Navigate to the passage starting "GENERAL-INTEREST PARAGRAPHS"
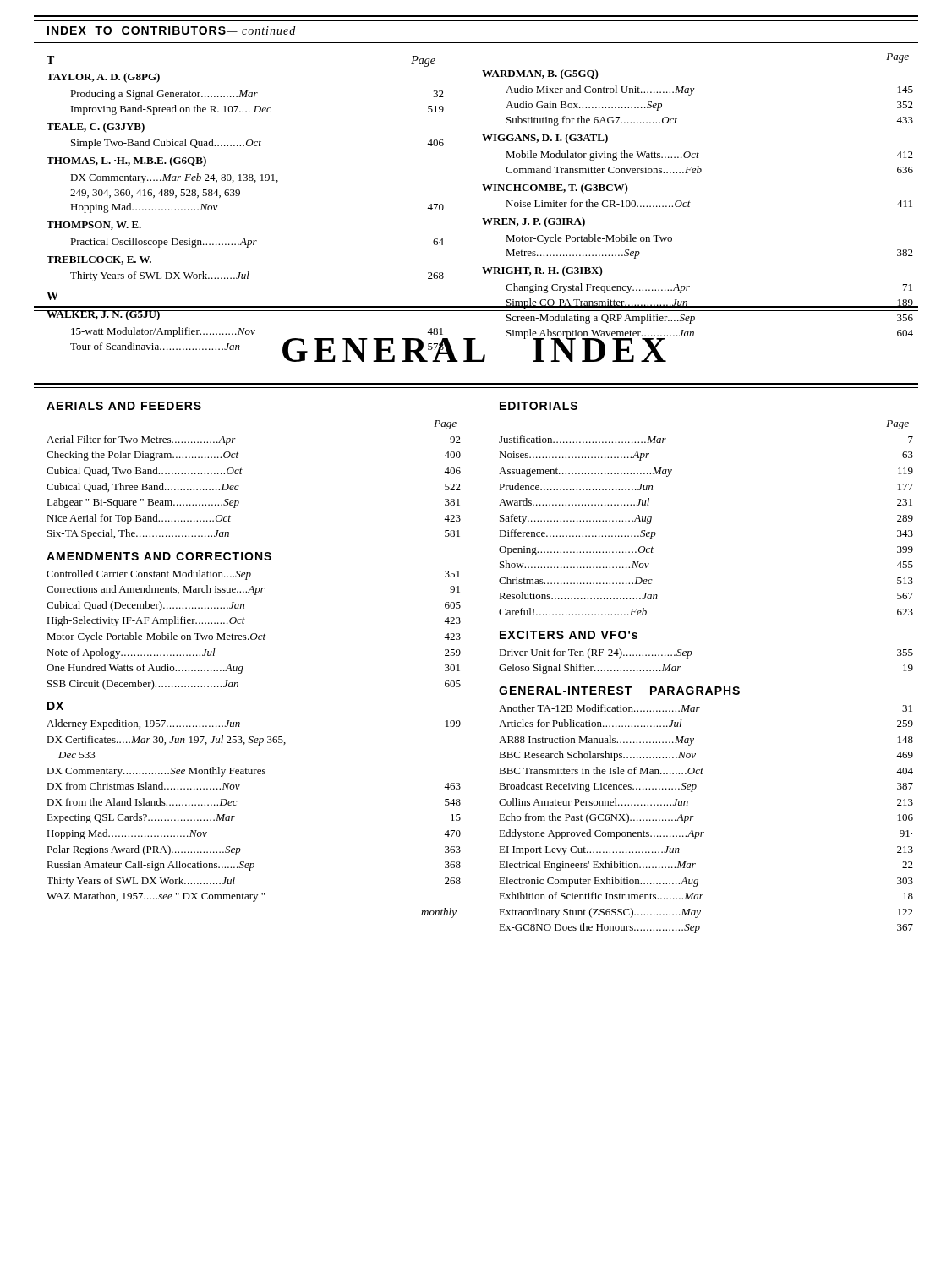 (620, 690)
